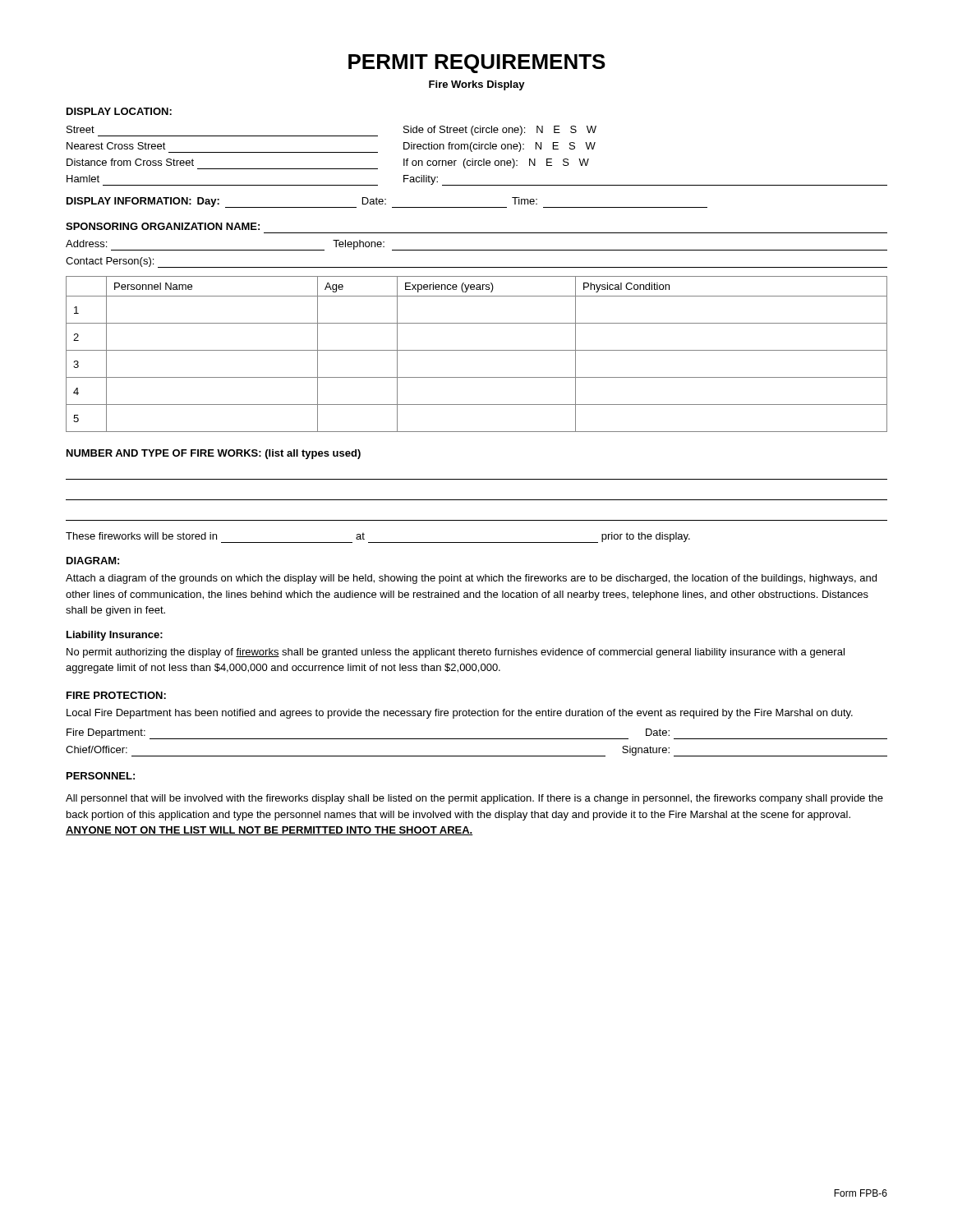Find the text block starting "FIRE PROTECTION:"

tap(116, 695)
